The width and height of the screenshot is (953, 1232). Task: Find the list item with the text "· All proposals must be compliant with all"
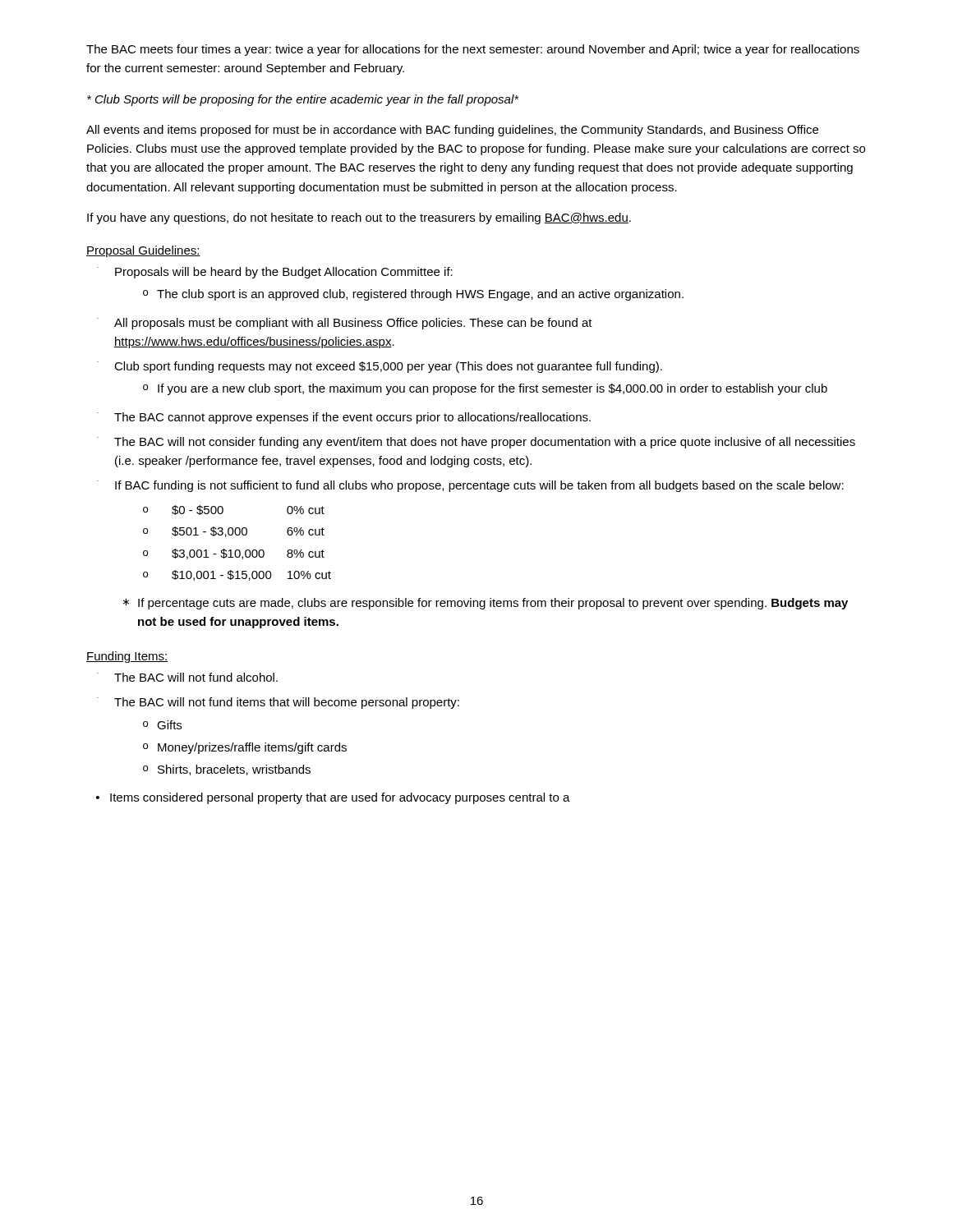476,332
